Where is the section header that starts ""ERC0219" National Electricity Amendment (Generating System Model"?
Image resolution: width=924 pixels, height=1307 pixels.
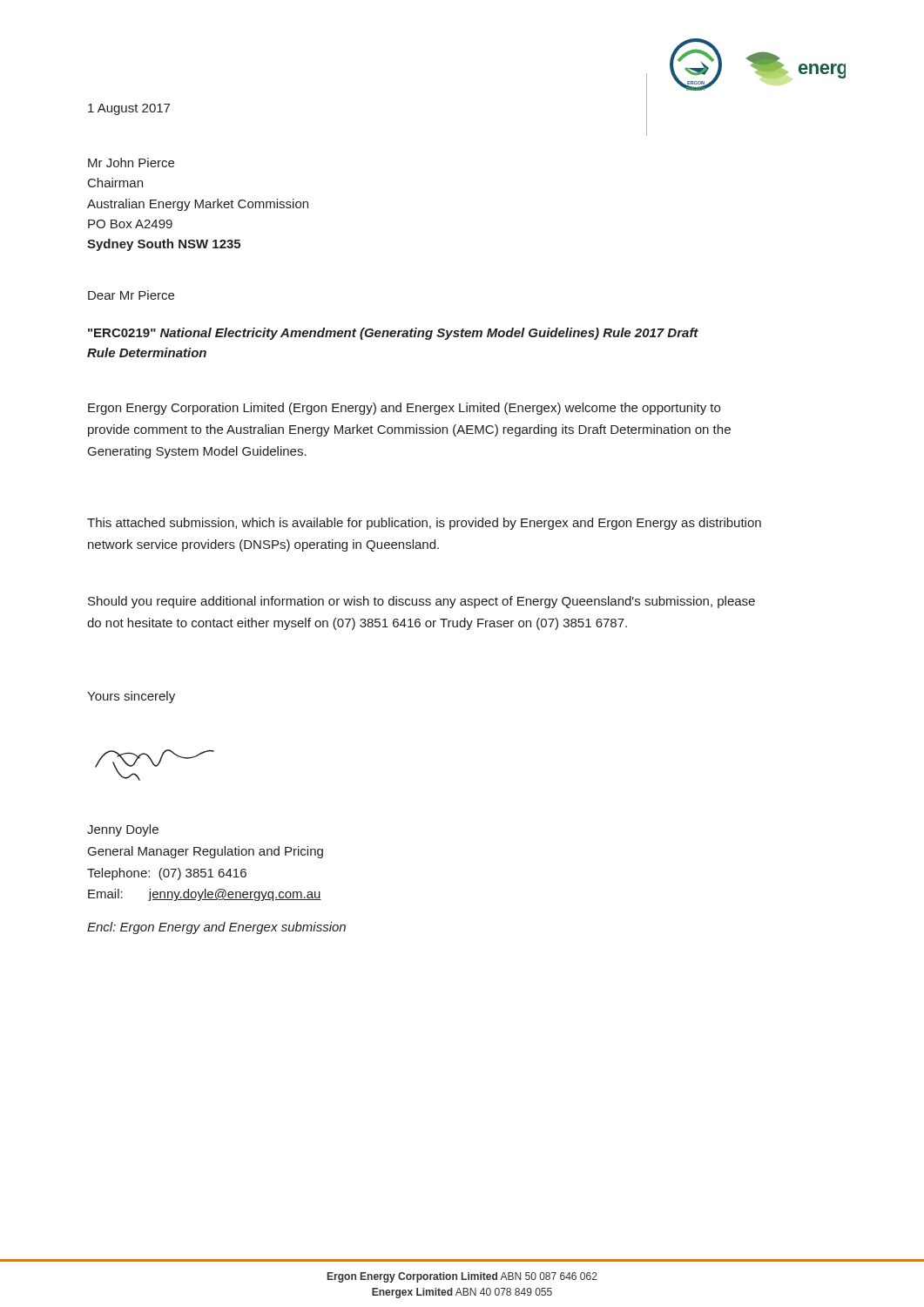(x=393, y=343)
